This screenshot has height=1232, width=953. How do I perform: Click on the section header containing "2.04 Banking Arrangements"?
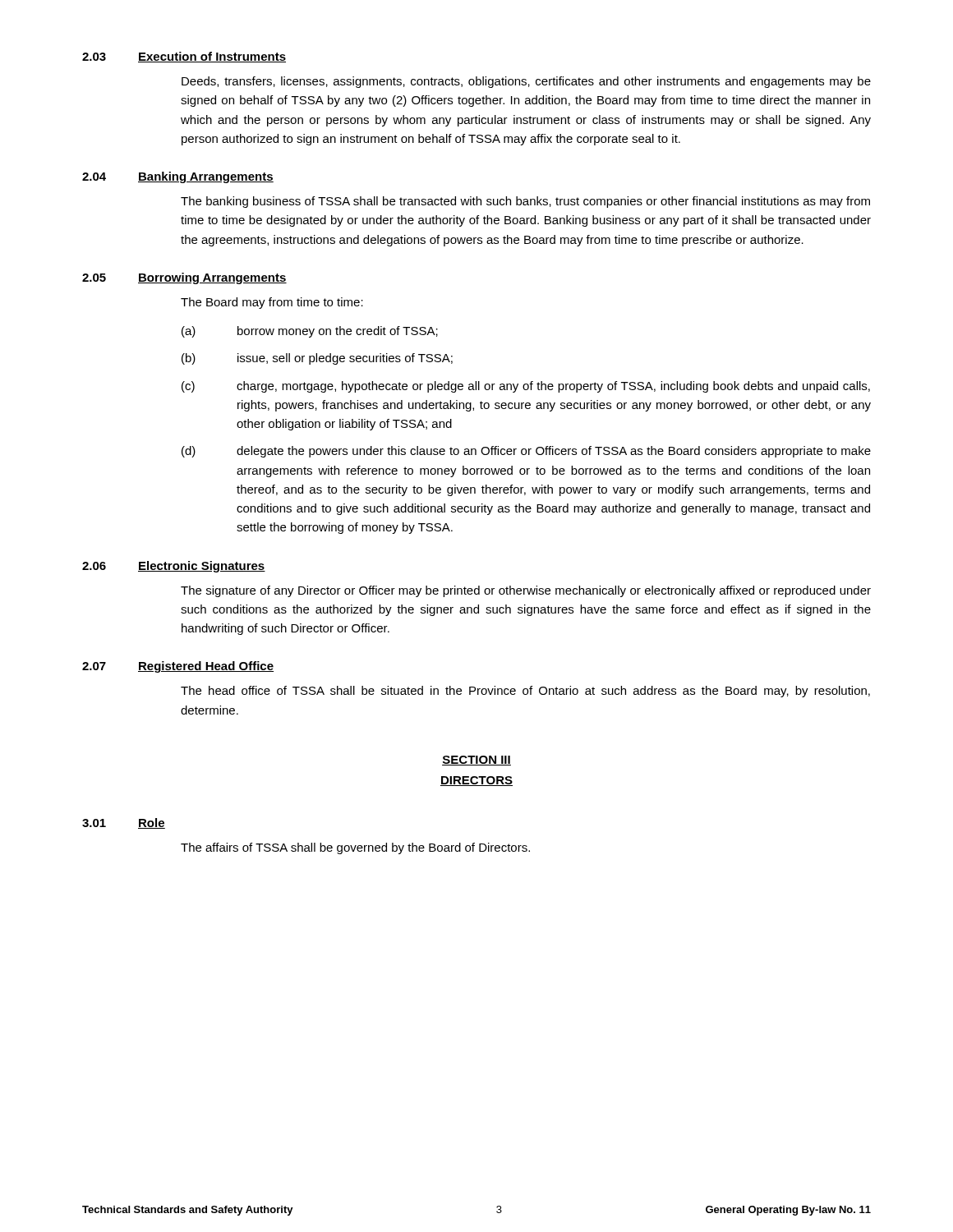[178, 176]
